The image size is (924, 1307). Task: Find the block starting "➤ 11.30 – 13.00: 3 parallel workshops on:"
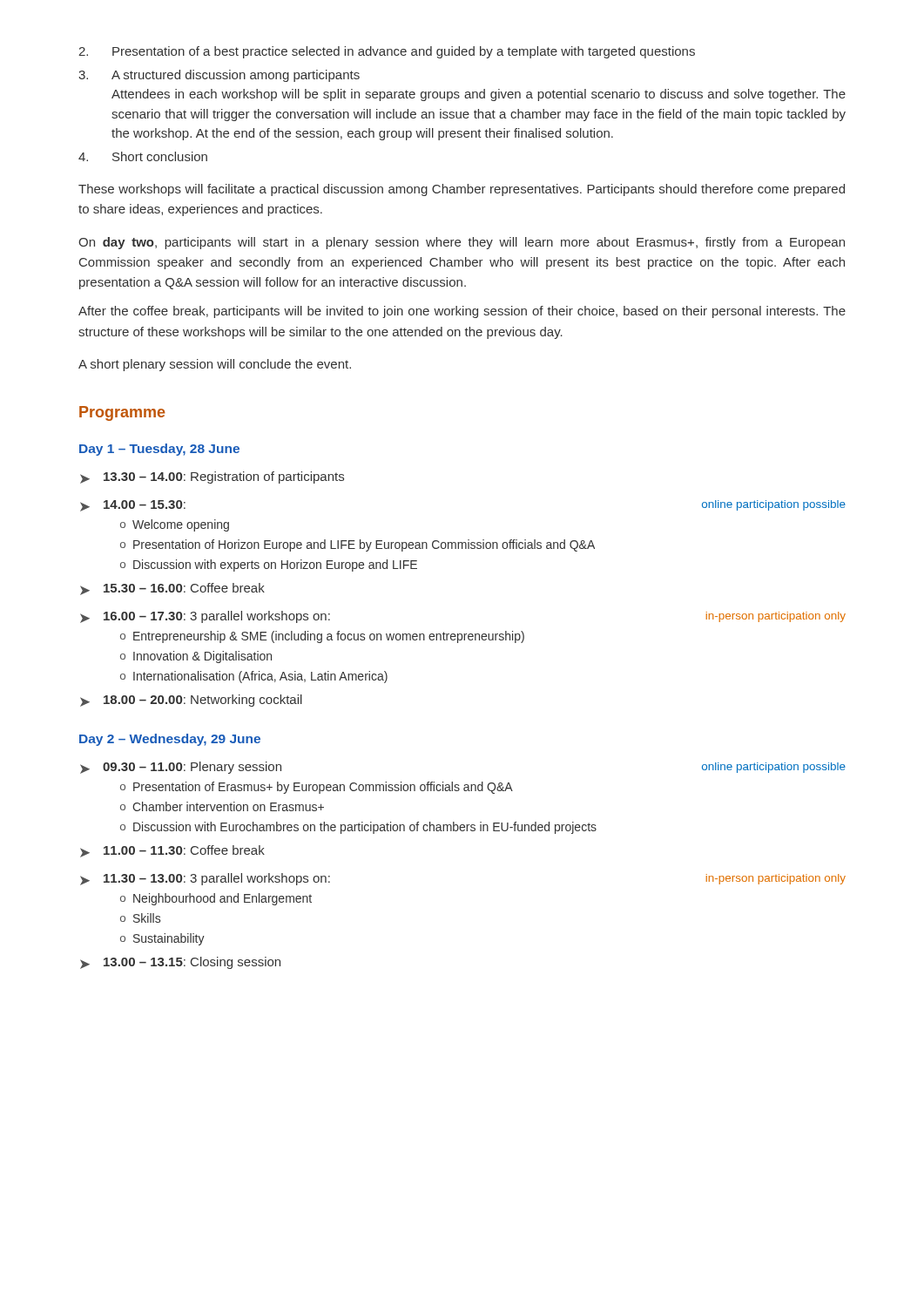click(x=214, y=879)
